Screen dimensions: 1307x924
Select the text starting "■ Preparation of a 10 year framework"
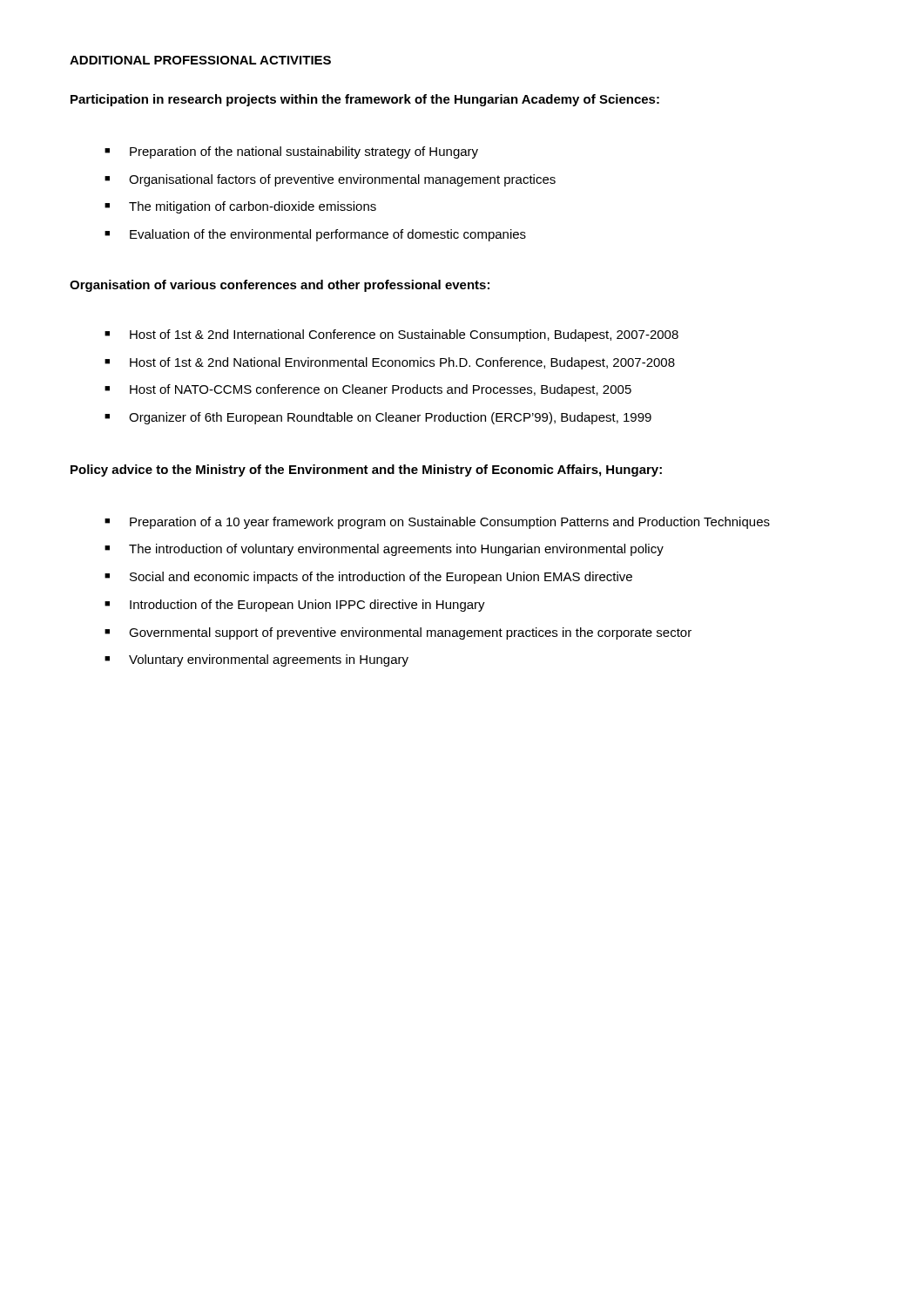click(479, 521)
